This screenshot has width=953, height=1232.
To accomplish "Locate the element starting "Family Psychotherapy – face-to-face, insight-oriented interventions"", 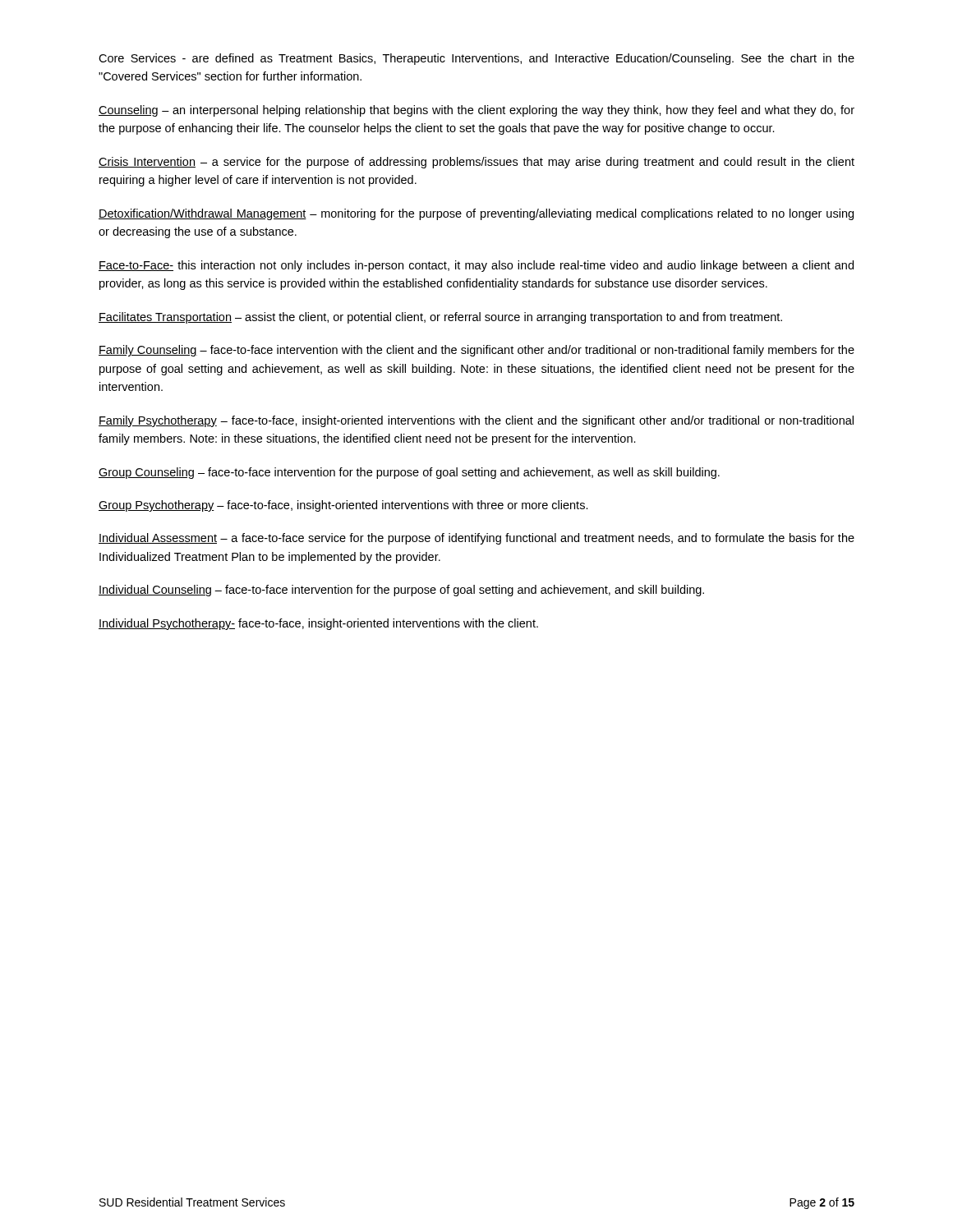I will (x=476, y=429).
